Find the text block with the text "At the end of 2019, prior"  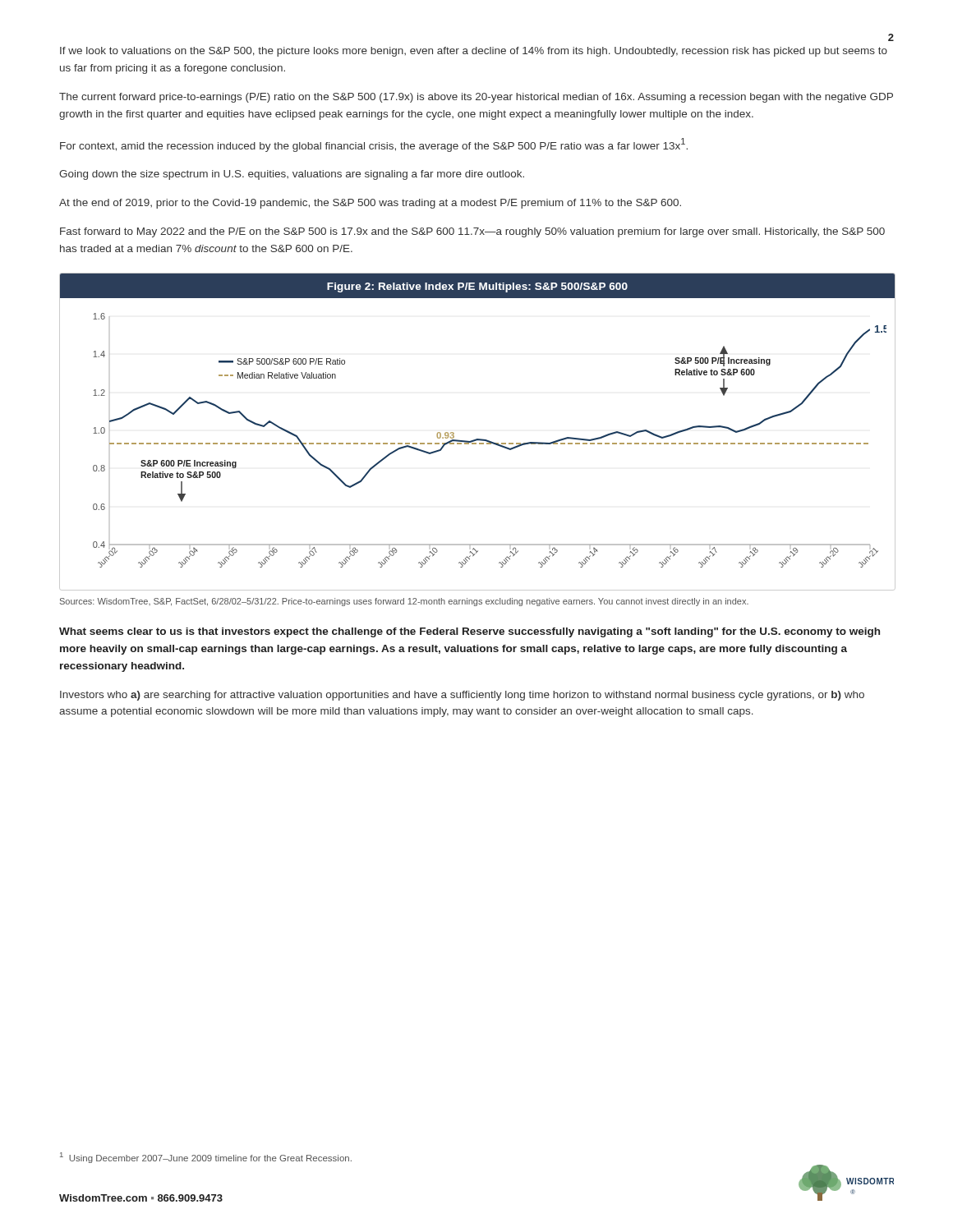point(476,203)
